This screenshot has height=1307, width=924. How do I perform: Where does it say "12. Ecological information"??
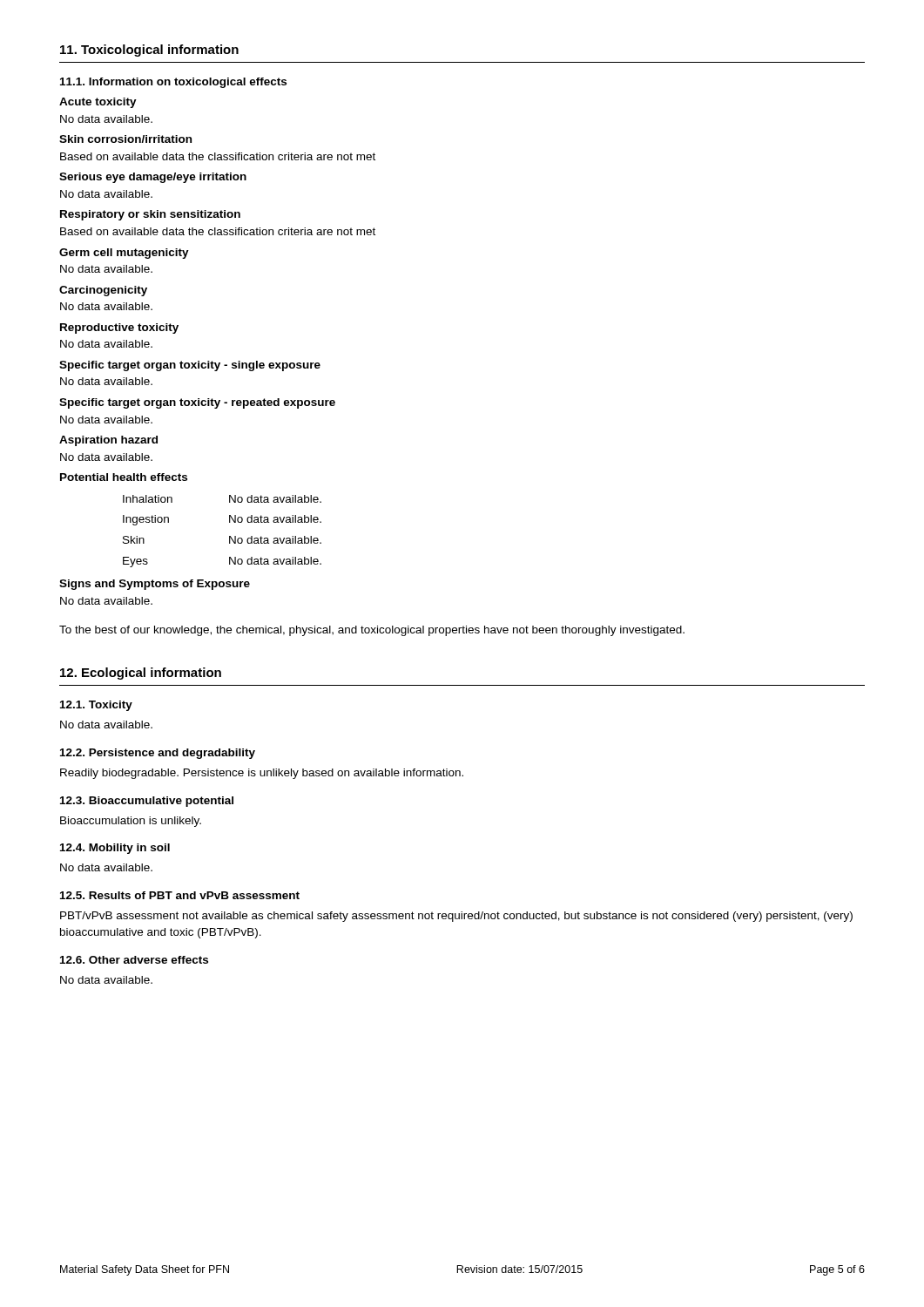tap(462, 676)
